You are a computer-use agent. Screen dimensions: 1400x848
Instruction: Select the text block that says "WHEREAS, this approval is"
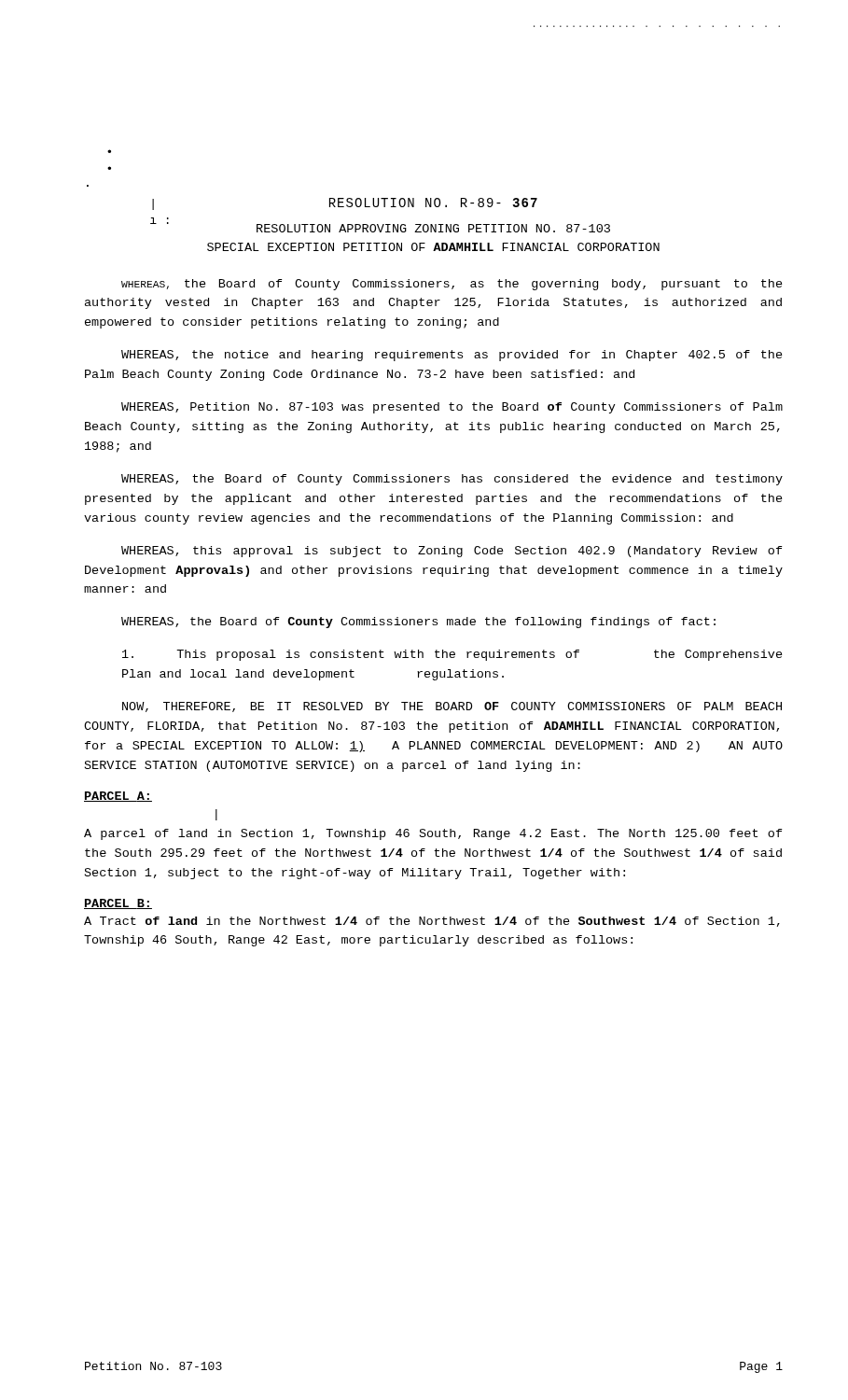click(x=433, y=570)
